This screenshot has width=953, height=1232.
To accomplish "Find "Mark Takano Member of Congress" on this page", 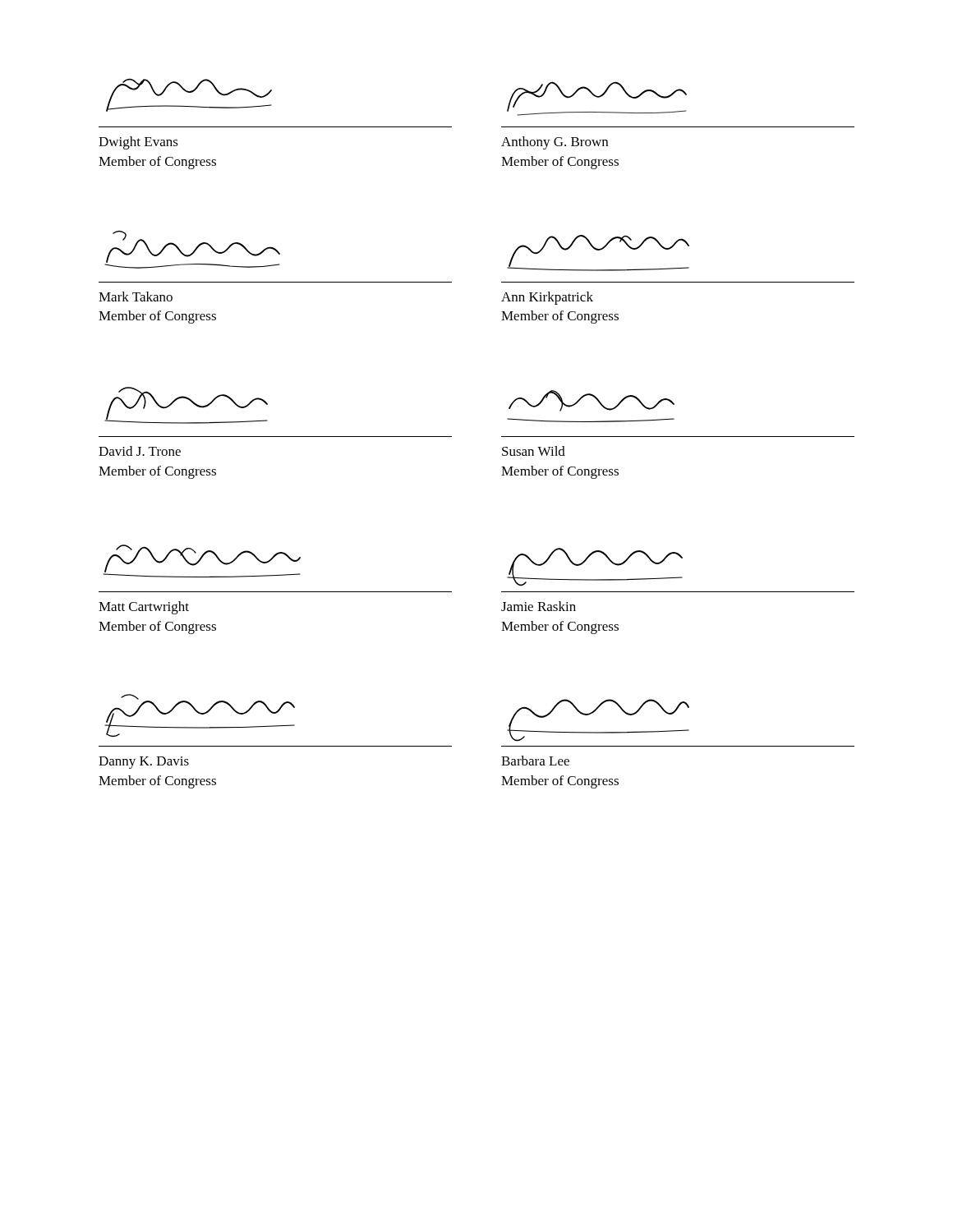I will pos(136,297).
